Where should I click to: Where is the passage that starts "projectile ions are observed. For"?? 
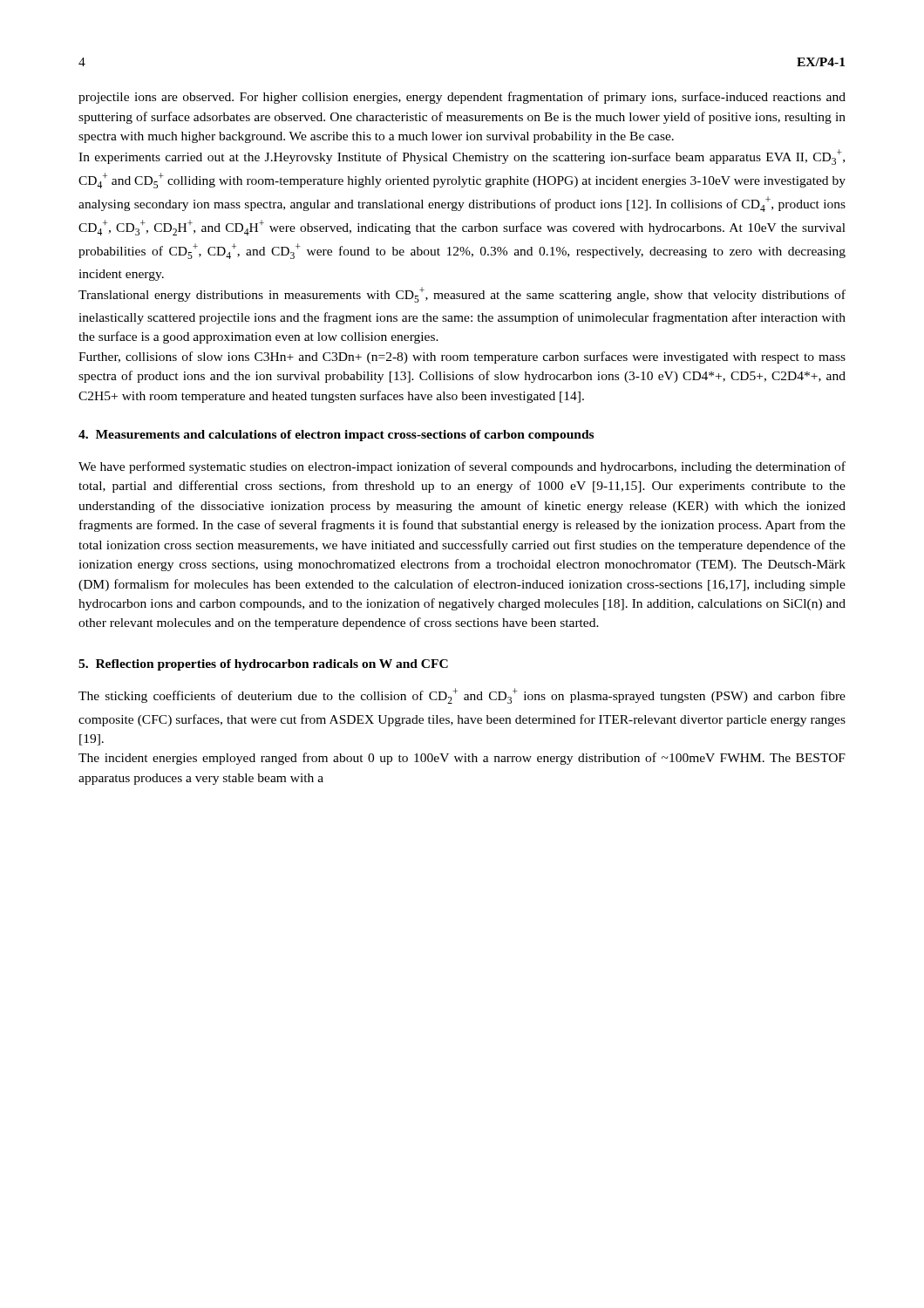[462, 117]
